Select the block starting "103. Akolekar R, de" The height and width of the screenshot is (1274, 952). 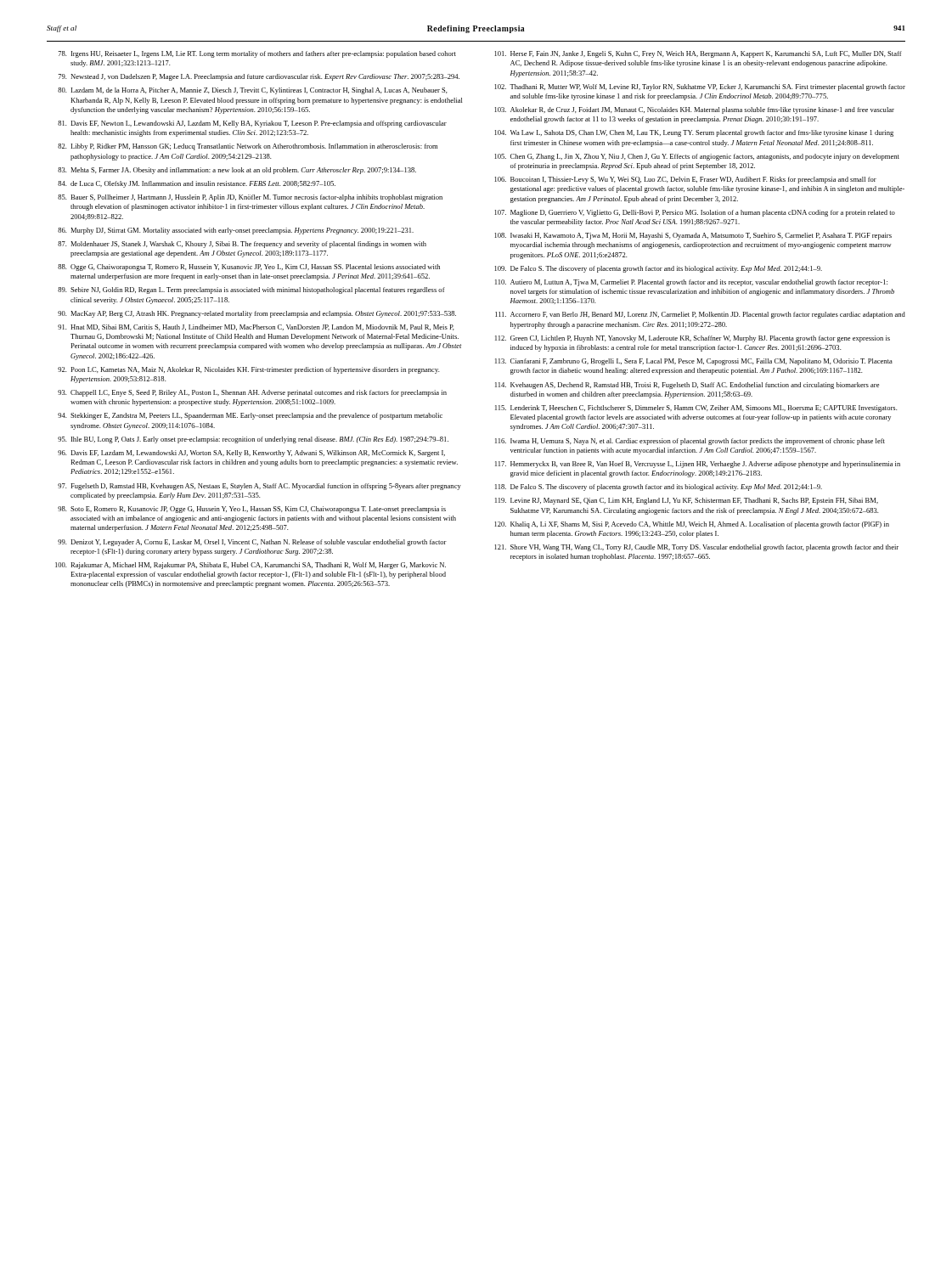coord(696,115)
